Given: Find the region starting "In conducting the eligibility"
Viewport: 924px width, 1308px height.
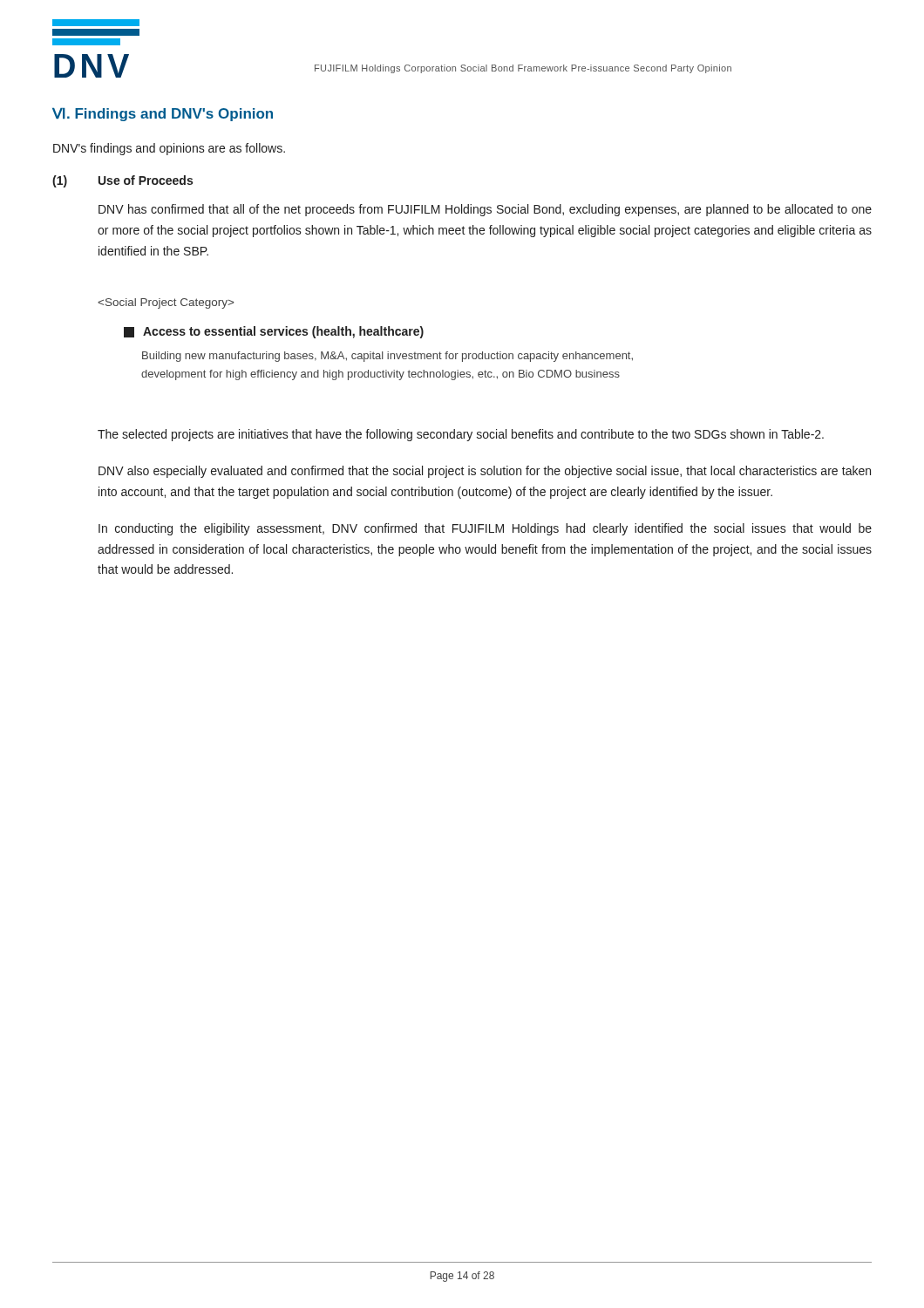Looking at the screenshot, I should (x=485, y=549).
